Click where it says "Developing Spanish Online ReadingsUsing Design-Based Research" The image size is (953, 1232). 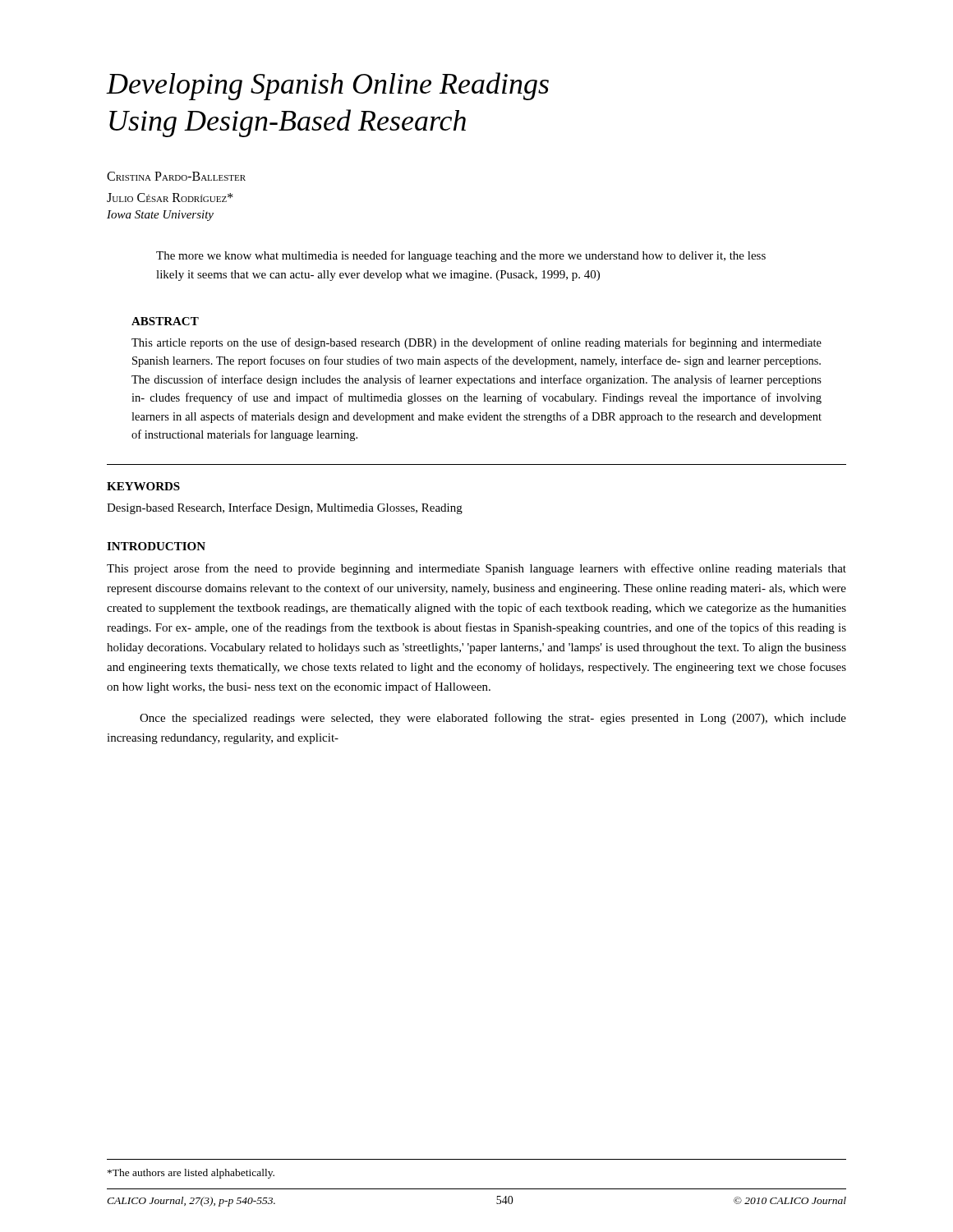[476, 103]
